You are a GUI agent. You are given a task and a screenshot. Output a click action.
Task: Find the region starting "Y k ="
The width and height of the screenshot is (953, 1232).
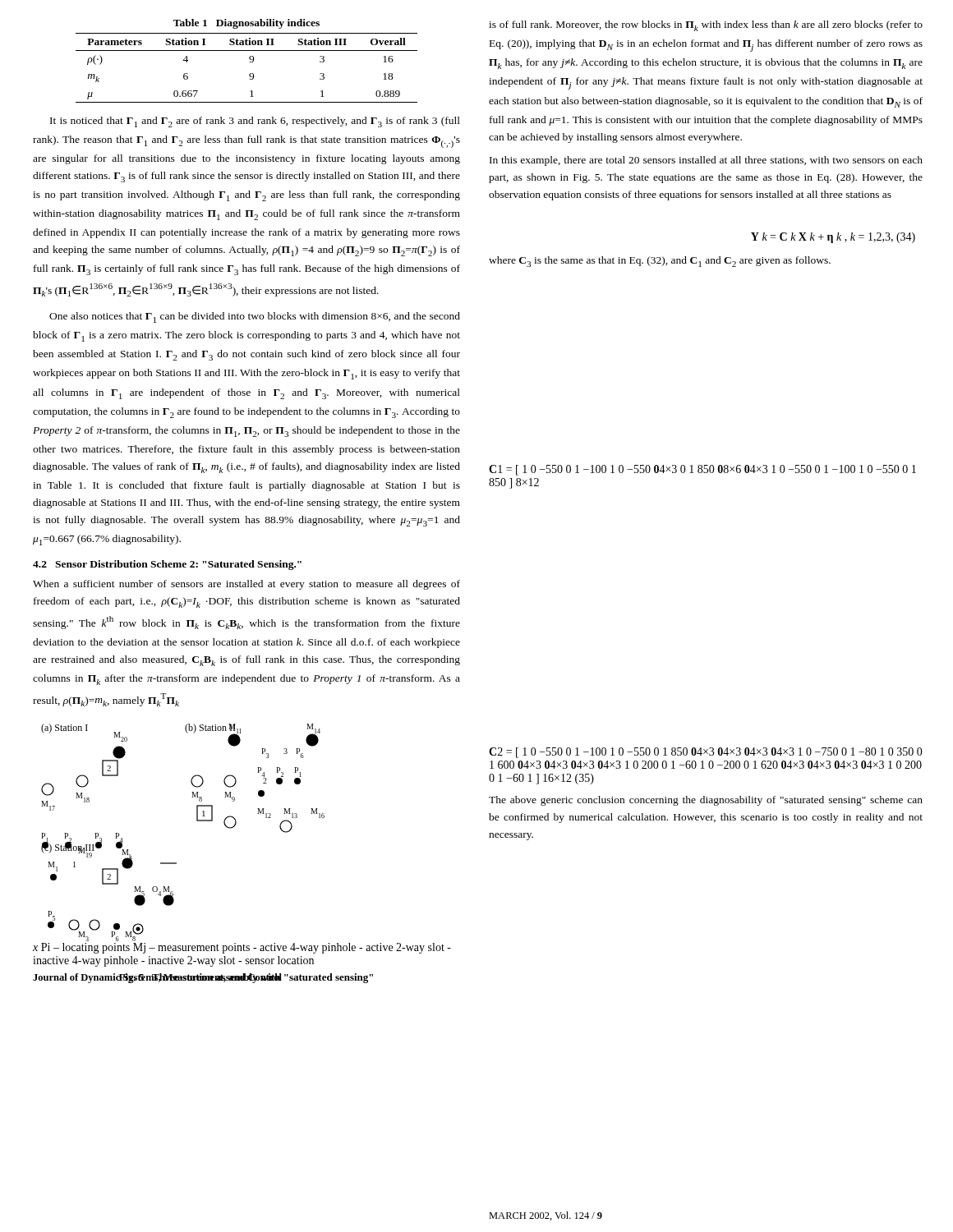pos(833,238)
